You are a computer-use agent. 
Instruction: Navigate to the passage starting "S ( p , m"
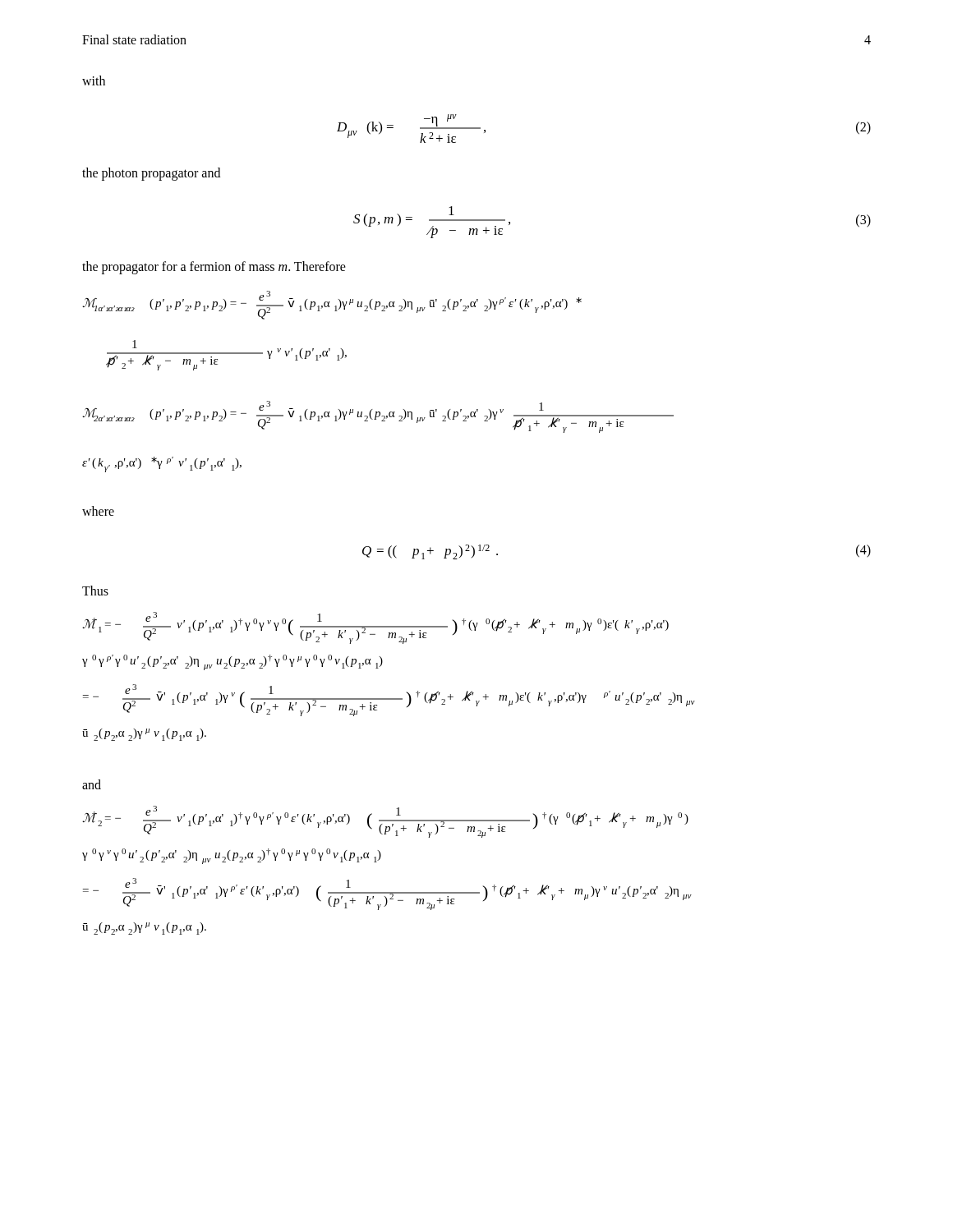click(465, 221)
